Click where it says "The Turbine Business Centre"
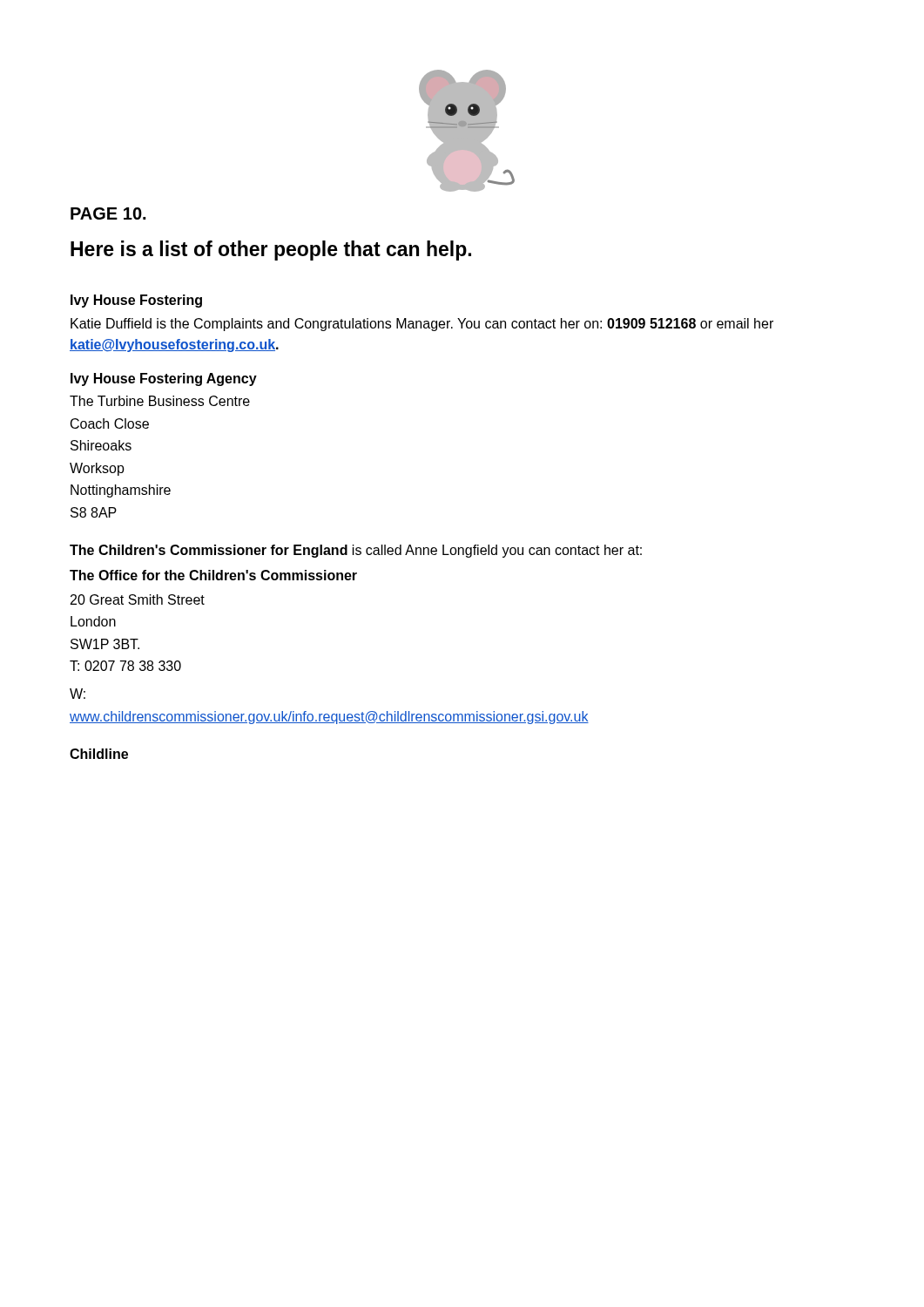 tap(160, 401)
